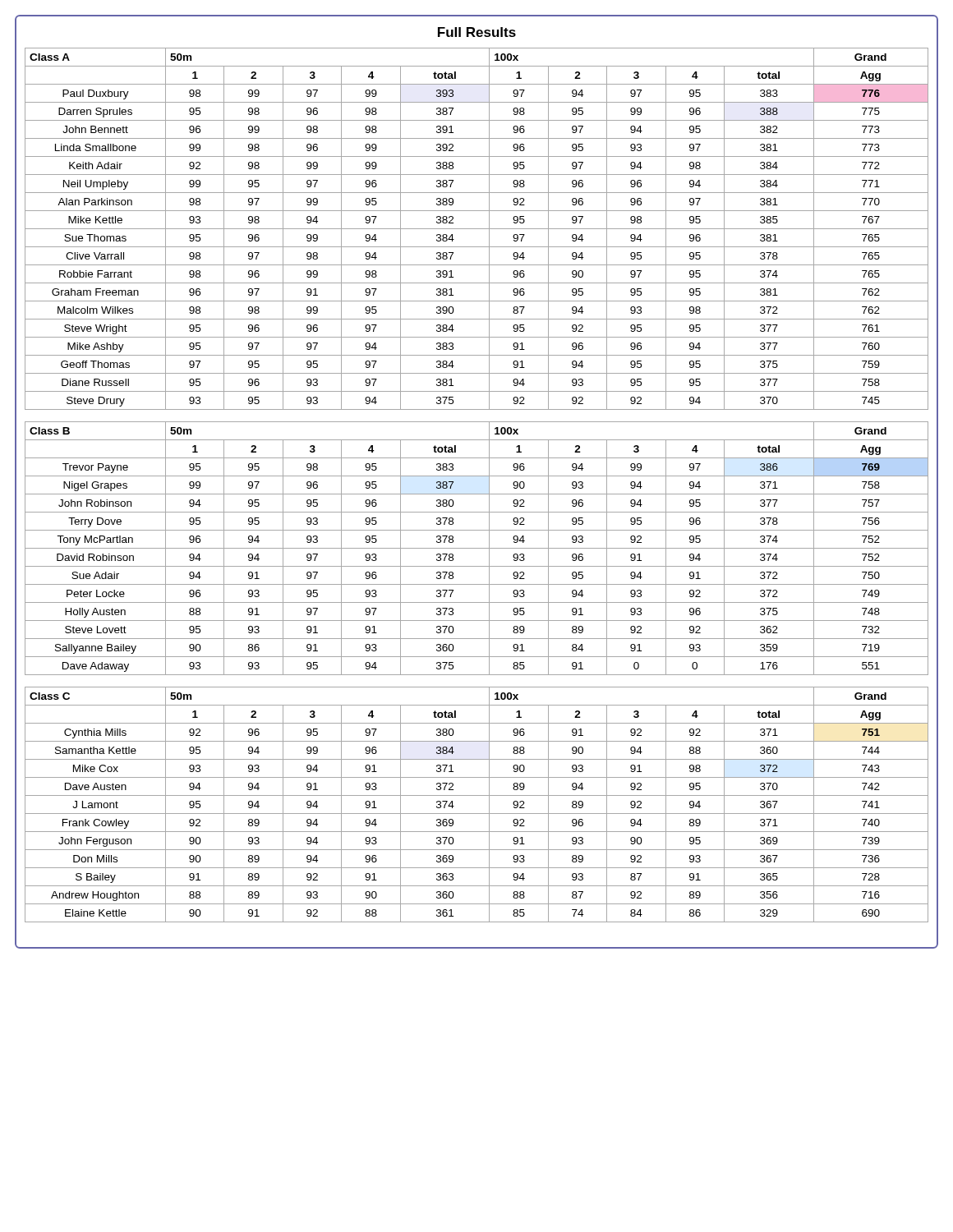Locate the title that says "Full Results"
This screenshot has width=953, height=1232.
click(x=476, y=32)
